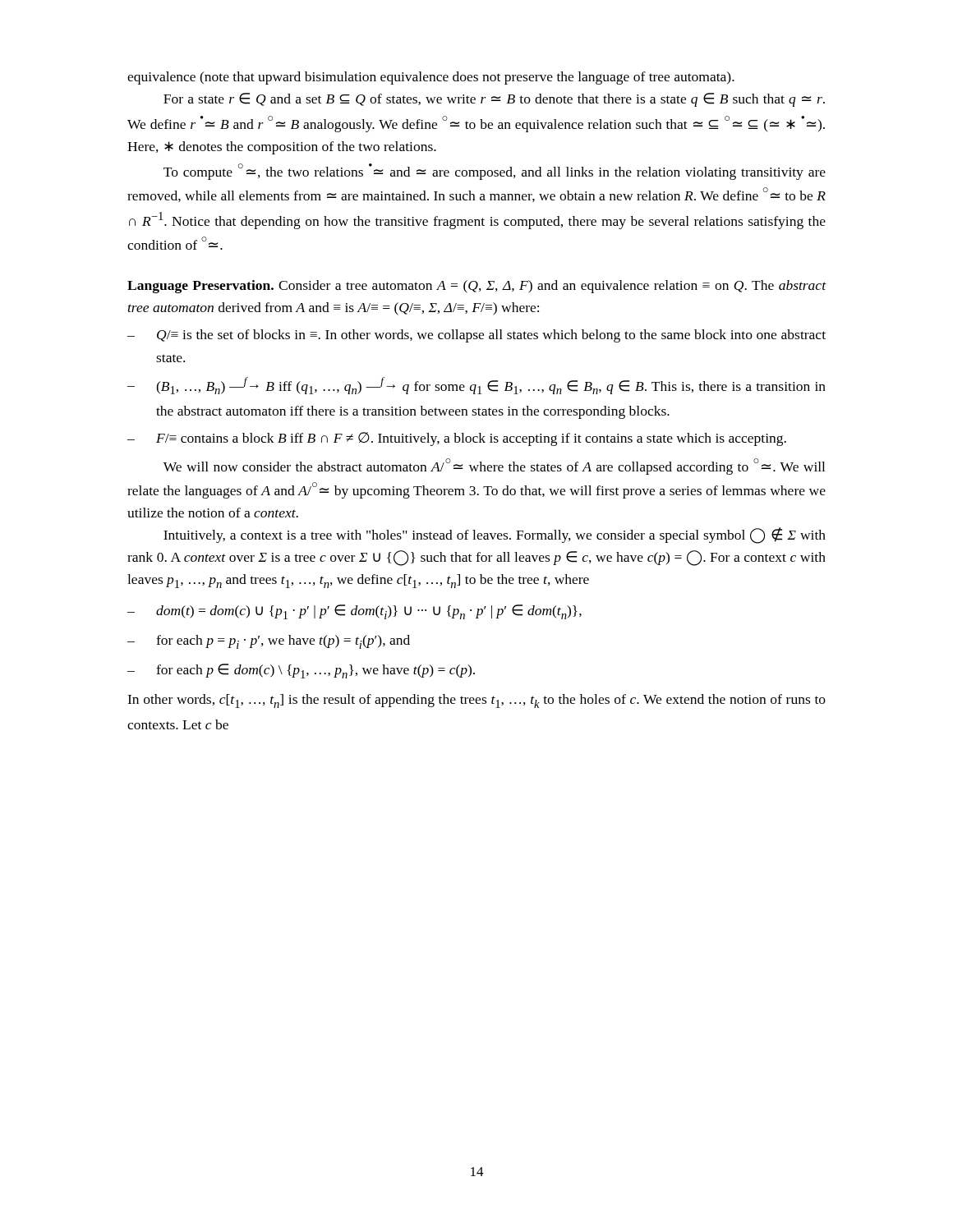Point to the block beginning "equivalence (note that upward bisimulation equivalence does"
Image resolution: width=953 pixels, height=1232 pixels.
point(476,161)
